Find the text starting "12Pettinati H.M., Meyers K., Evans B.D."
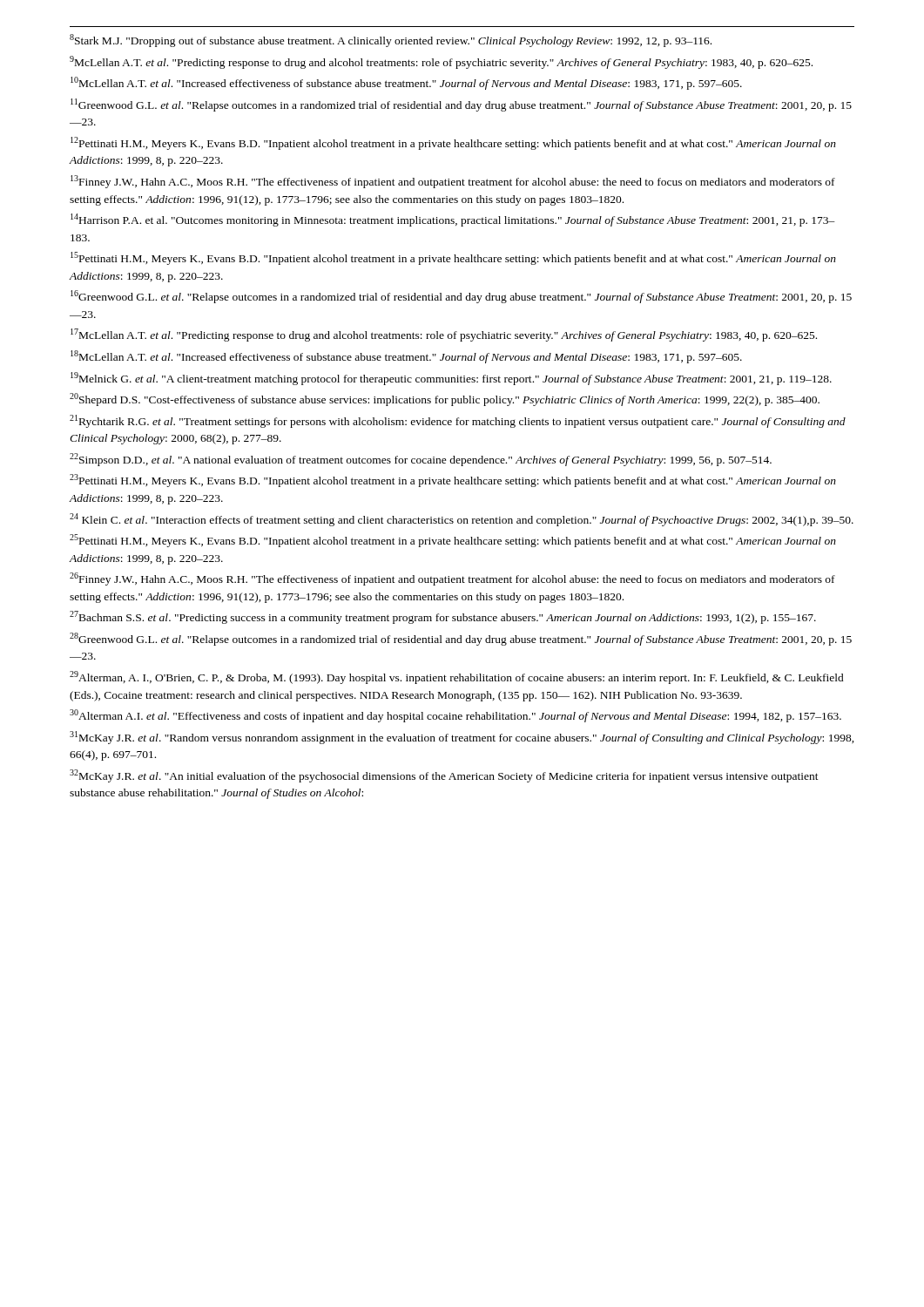Screen dimensions: 1307x924 click(453, 151)
